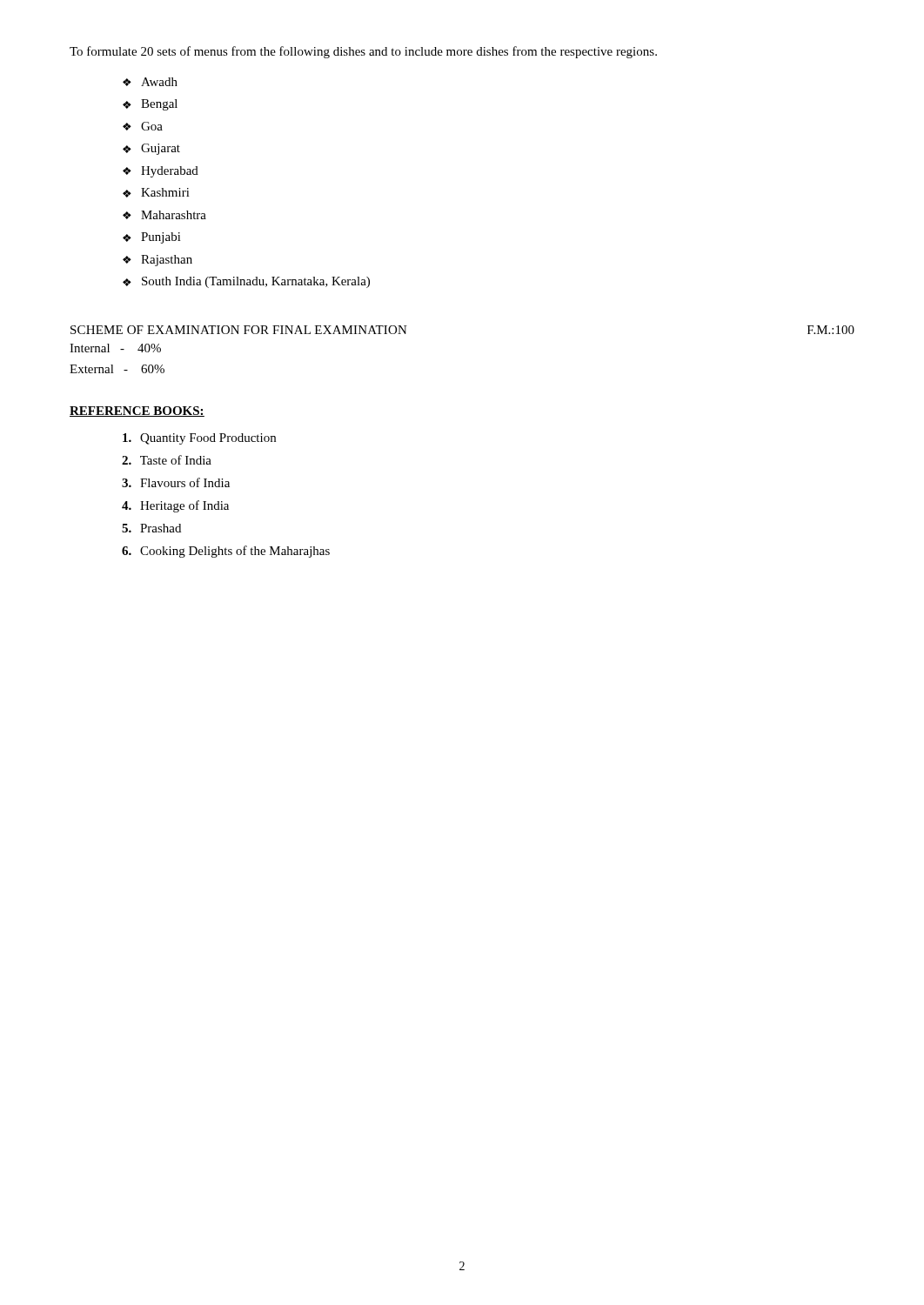924x1305 pixels.
Task: Click where it says "4. Heritage of India"
Action: pyautogui.click(x=176, y=505)
